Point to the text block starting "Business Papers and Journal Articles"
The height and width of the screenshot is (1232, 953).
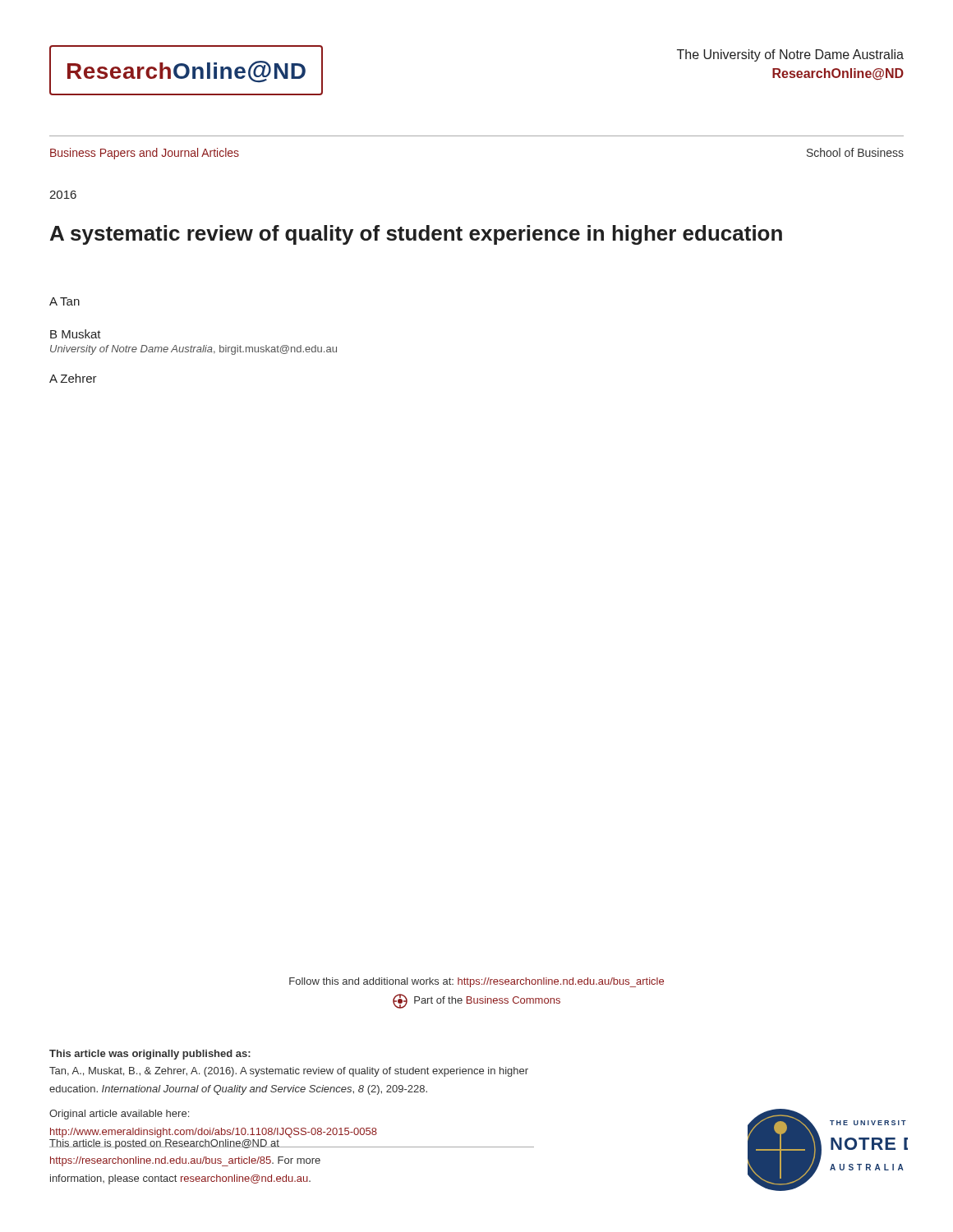click(x=144, y=153)
